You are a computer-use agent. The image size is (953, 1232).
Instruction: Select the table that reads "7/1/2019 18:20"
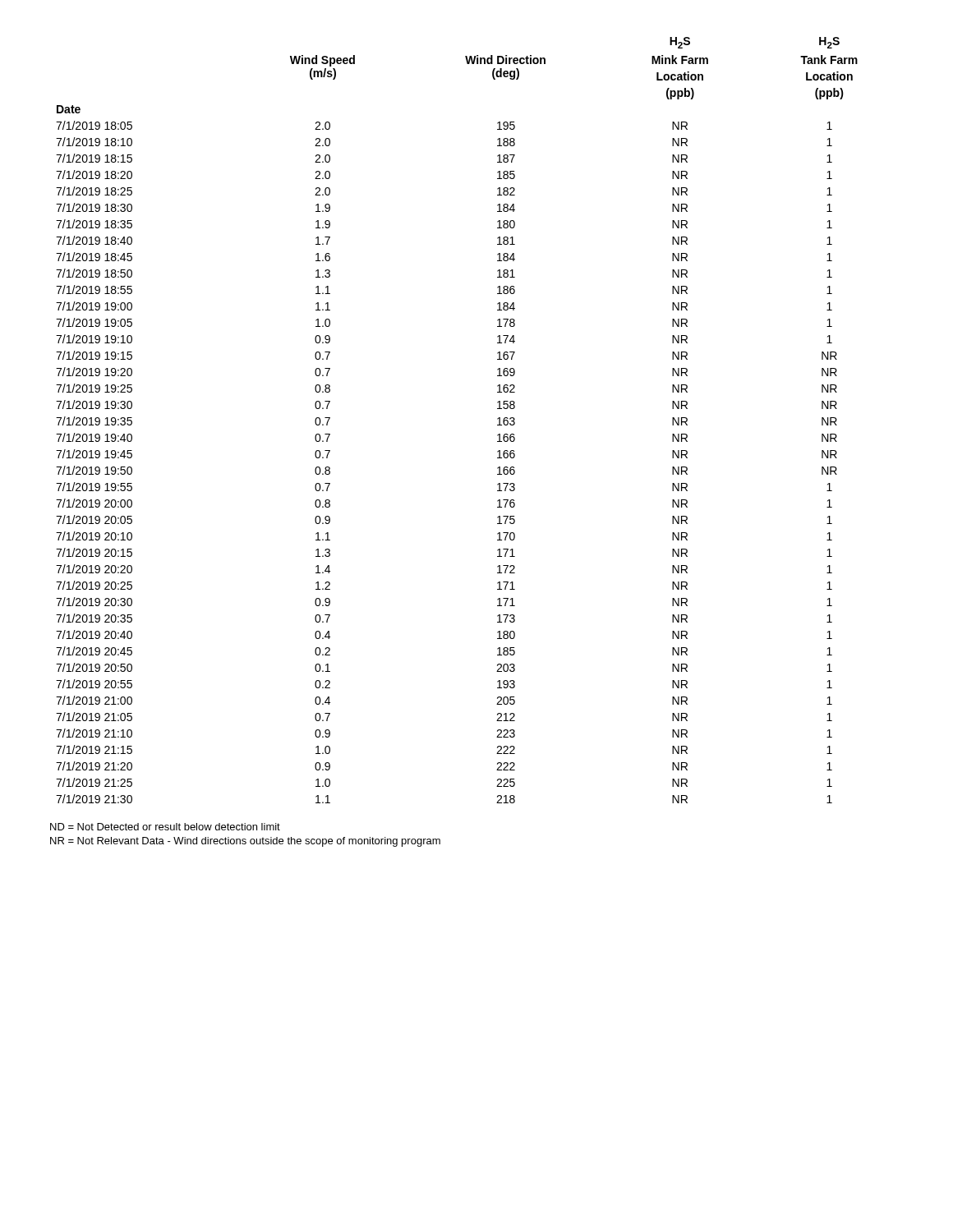click(x=476, y=420)
